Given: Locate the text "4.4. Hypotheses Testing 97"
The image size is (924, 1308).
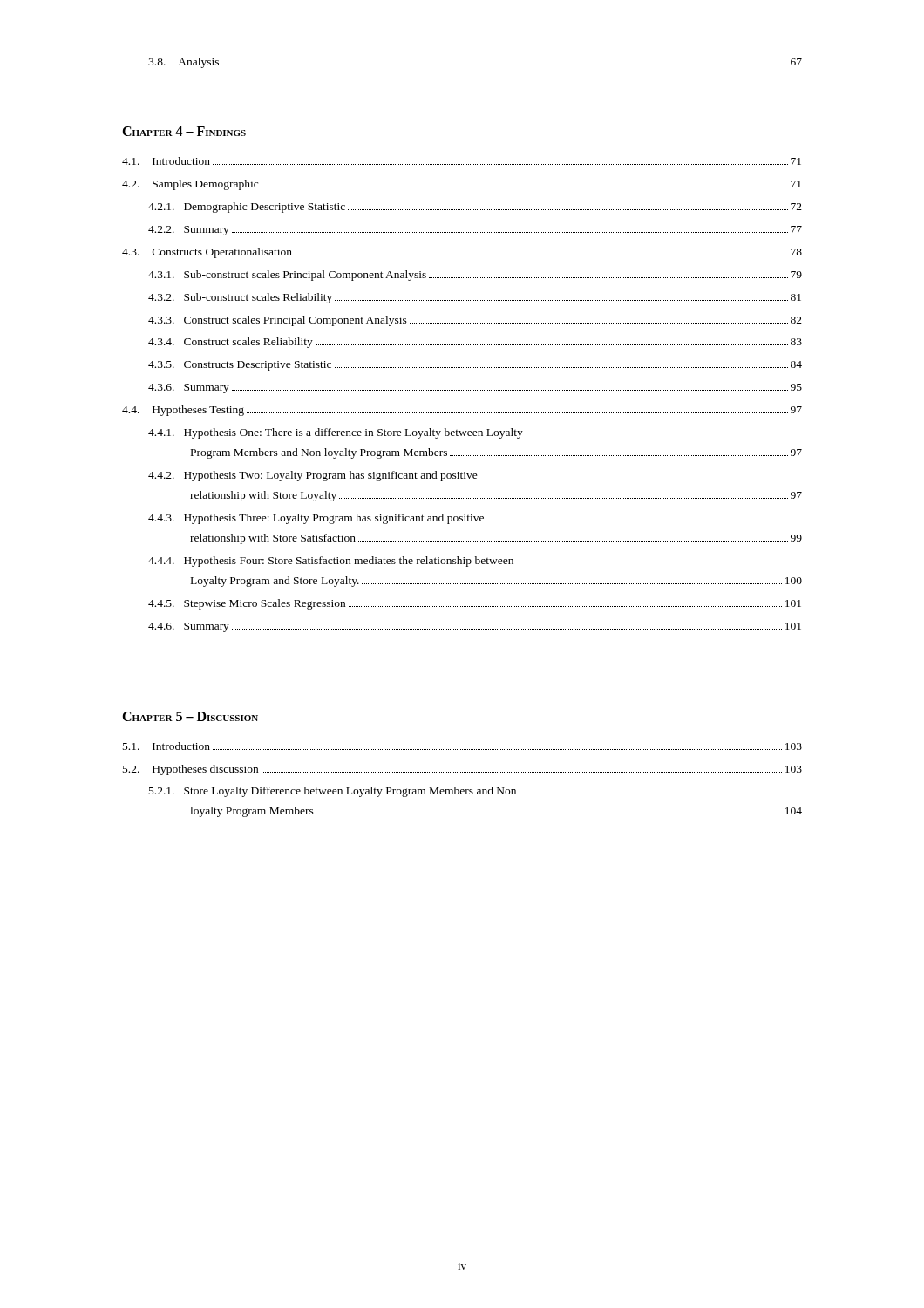Looking at the screenshot, I should (462, 411).
